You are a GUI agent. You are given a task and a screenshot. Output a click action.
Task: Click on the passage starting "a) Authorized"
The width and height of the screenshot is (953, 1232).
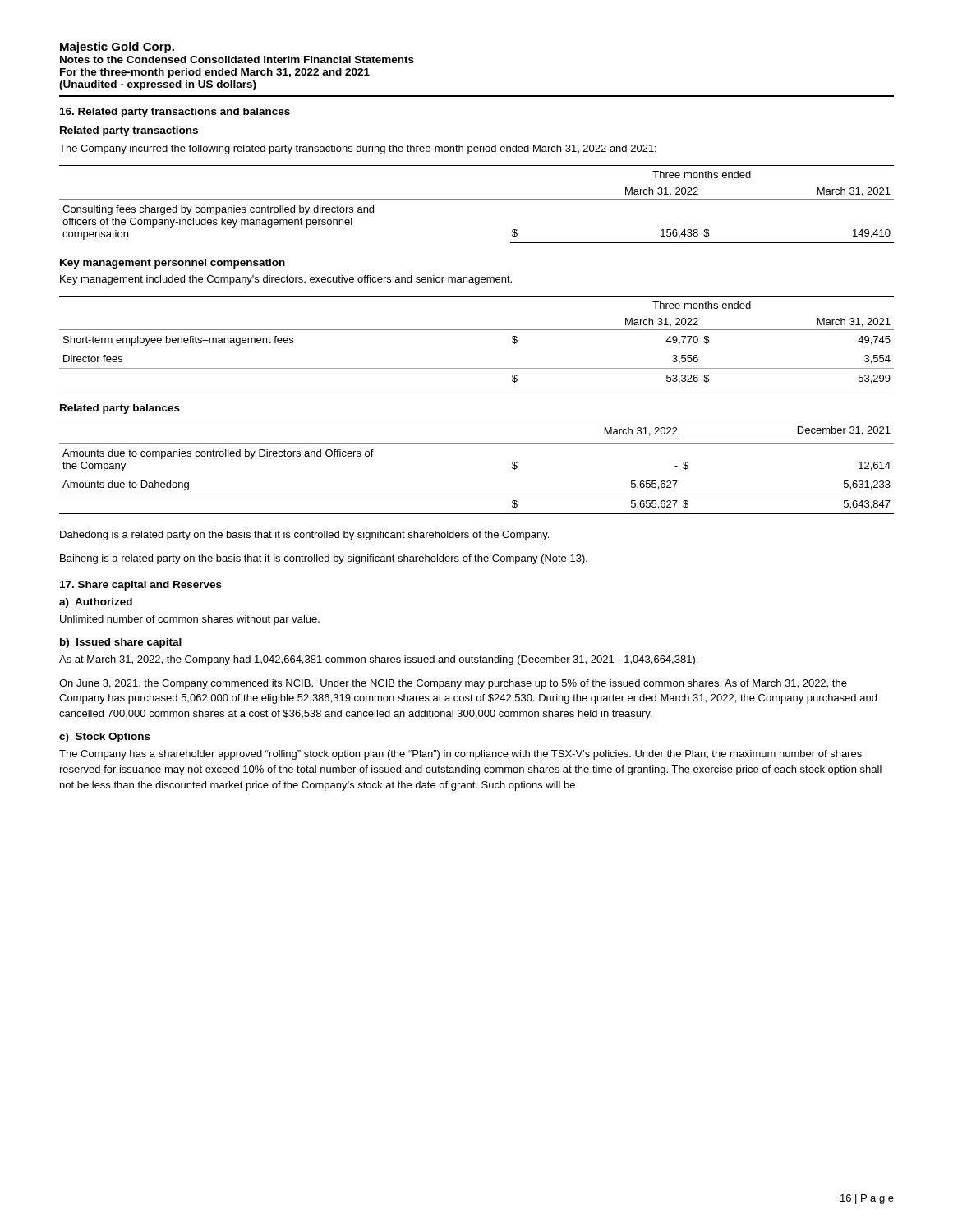96,601
